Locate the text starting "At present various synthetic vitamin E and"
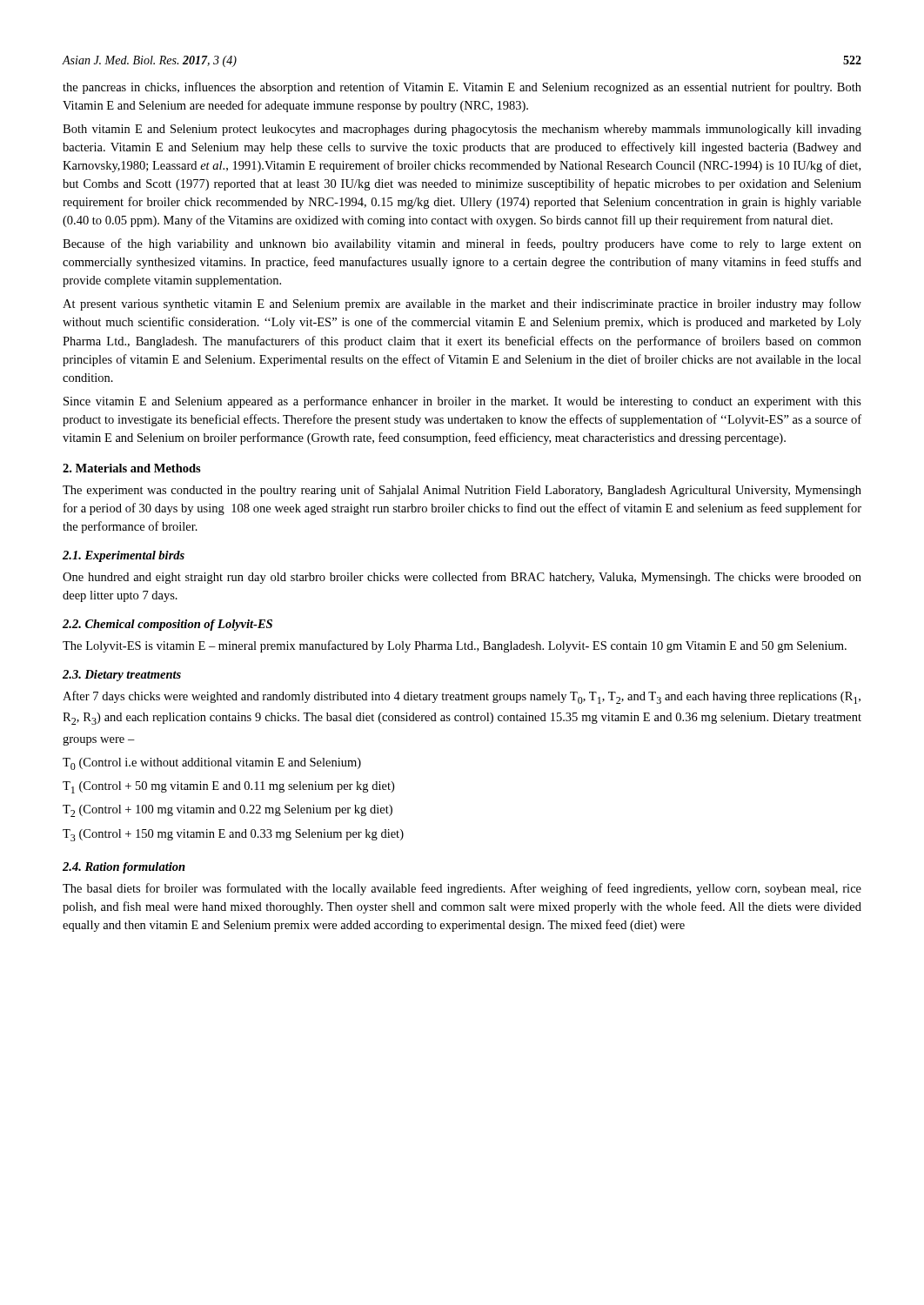Image resolution: width=924 pixels, height=1305 pixels. [462, 341]
